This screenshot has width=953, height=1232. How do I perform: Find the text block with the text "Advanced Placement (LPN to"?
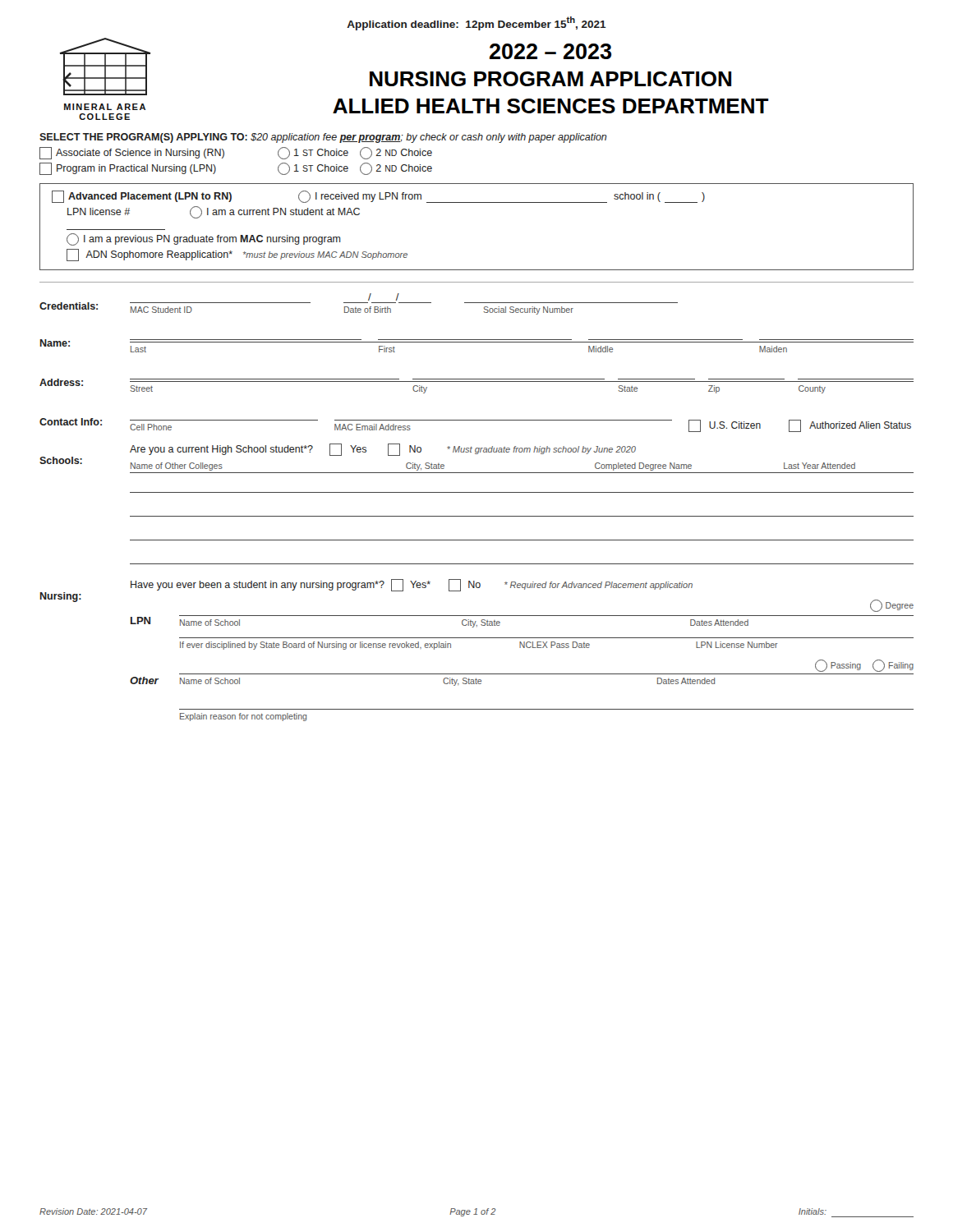[x=378, y=197]
